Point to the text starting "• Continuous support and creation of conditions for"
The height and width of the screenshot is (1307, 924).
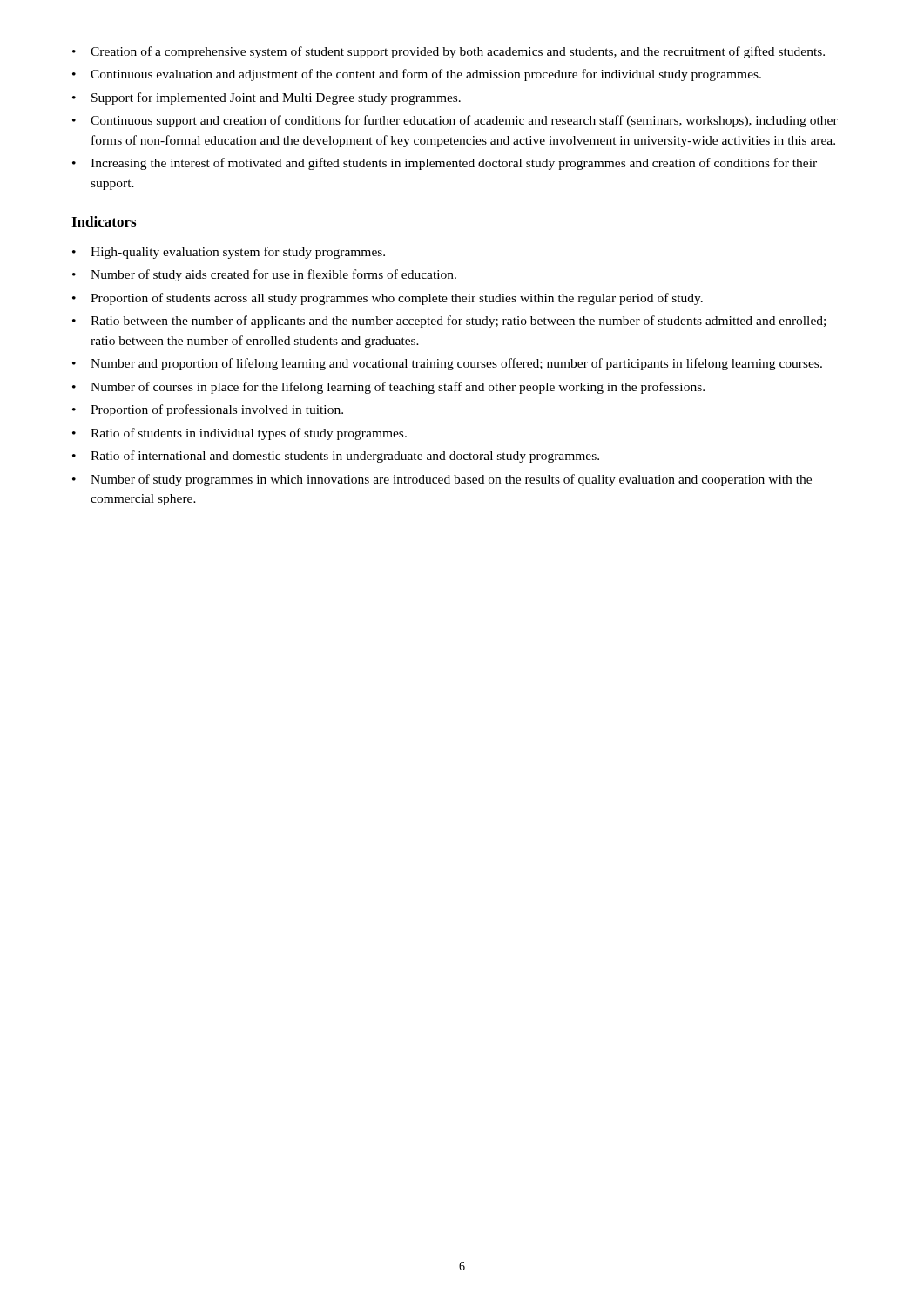pyautogui.click(x=462, y=131)
